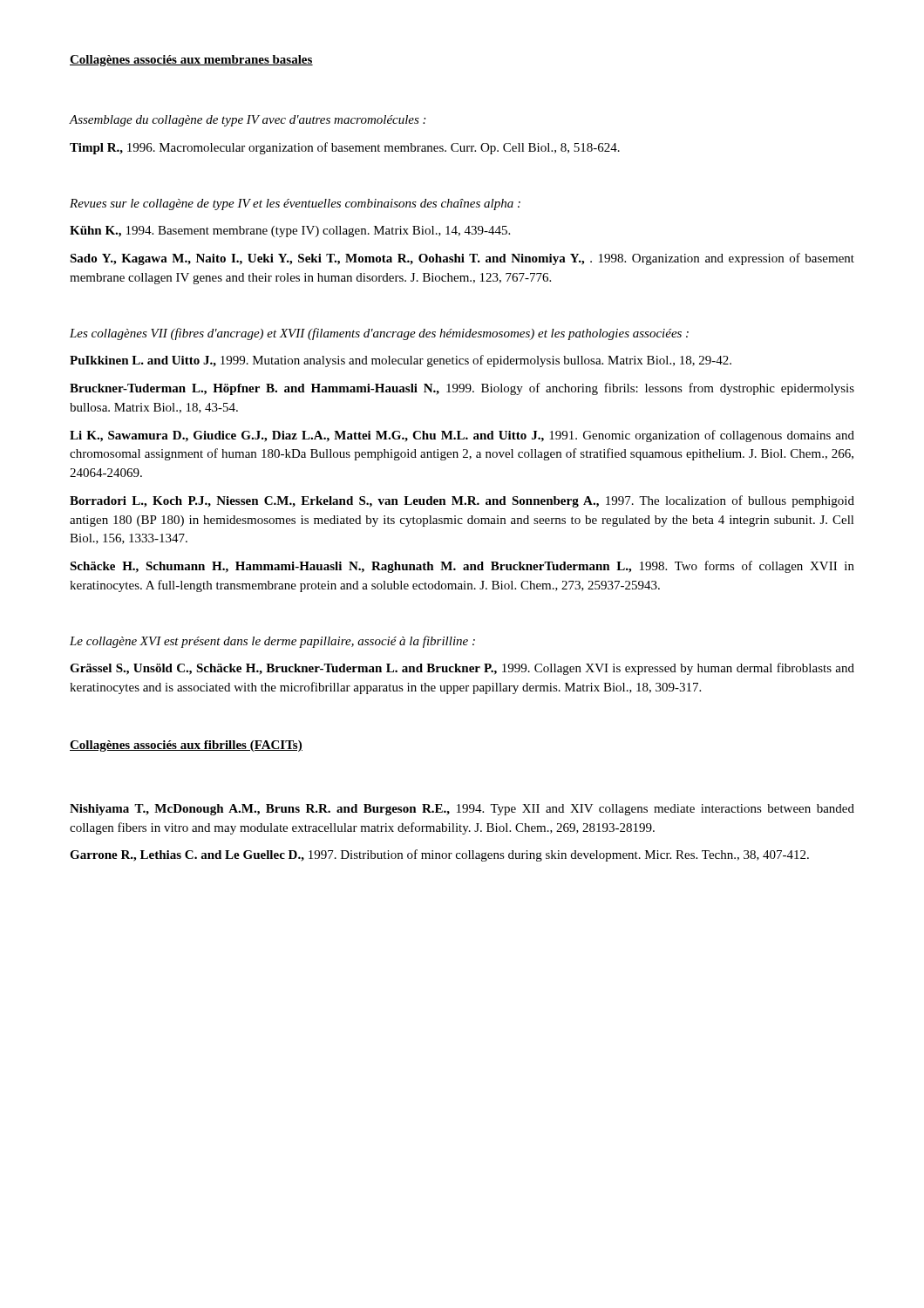924x1308 pixels.
Task: Find the text block containing "PuIkkinen L. and Uitto J., 1999. Mutation"
Action: (x=401, y=360)
